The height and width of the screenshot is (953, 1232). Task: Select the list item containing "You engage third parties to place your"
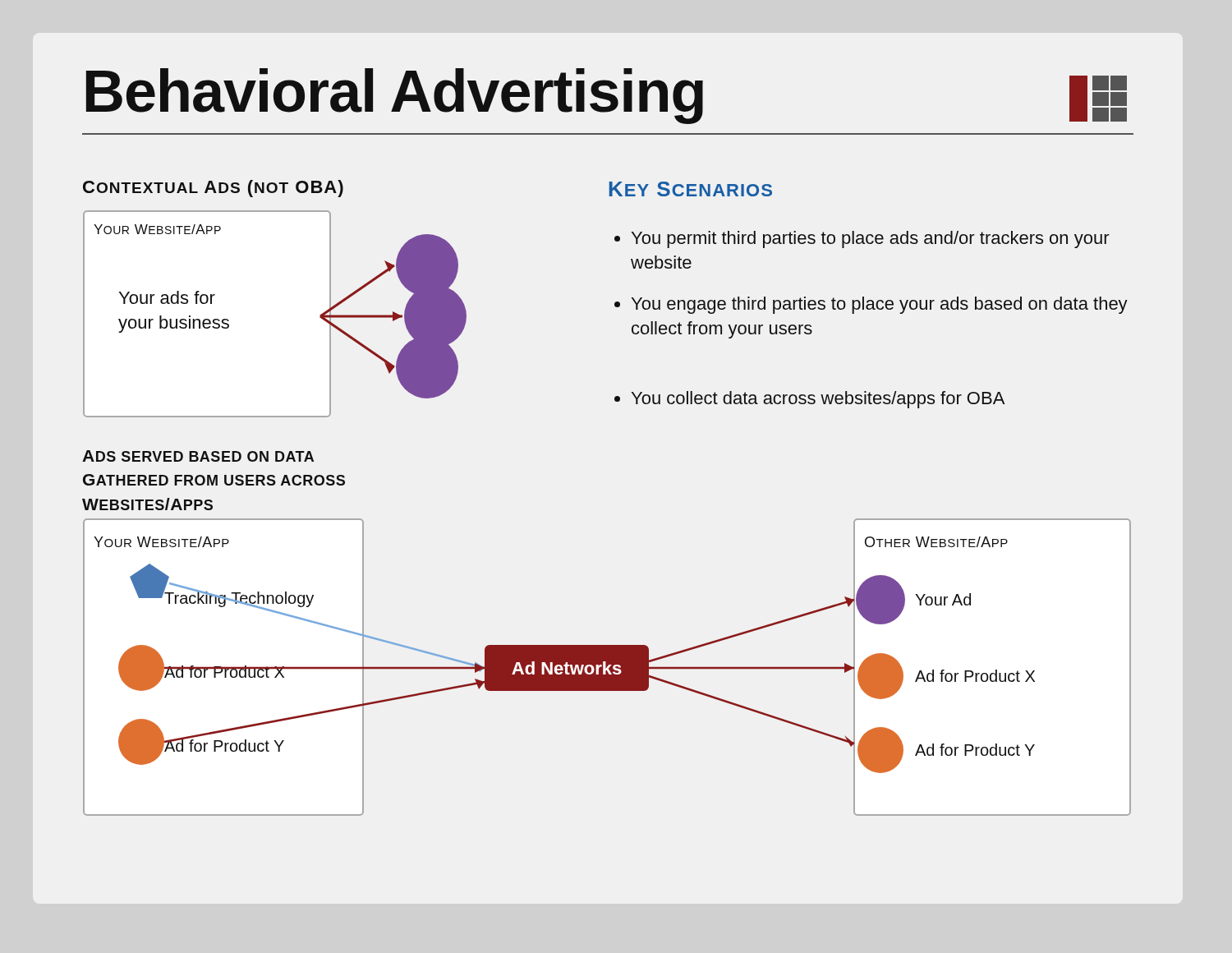pyautogui.click(x=871, y=316)
